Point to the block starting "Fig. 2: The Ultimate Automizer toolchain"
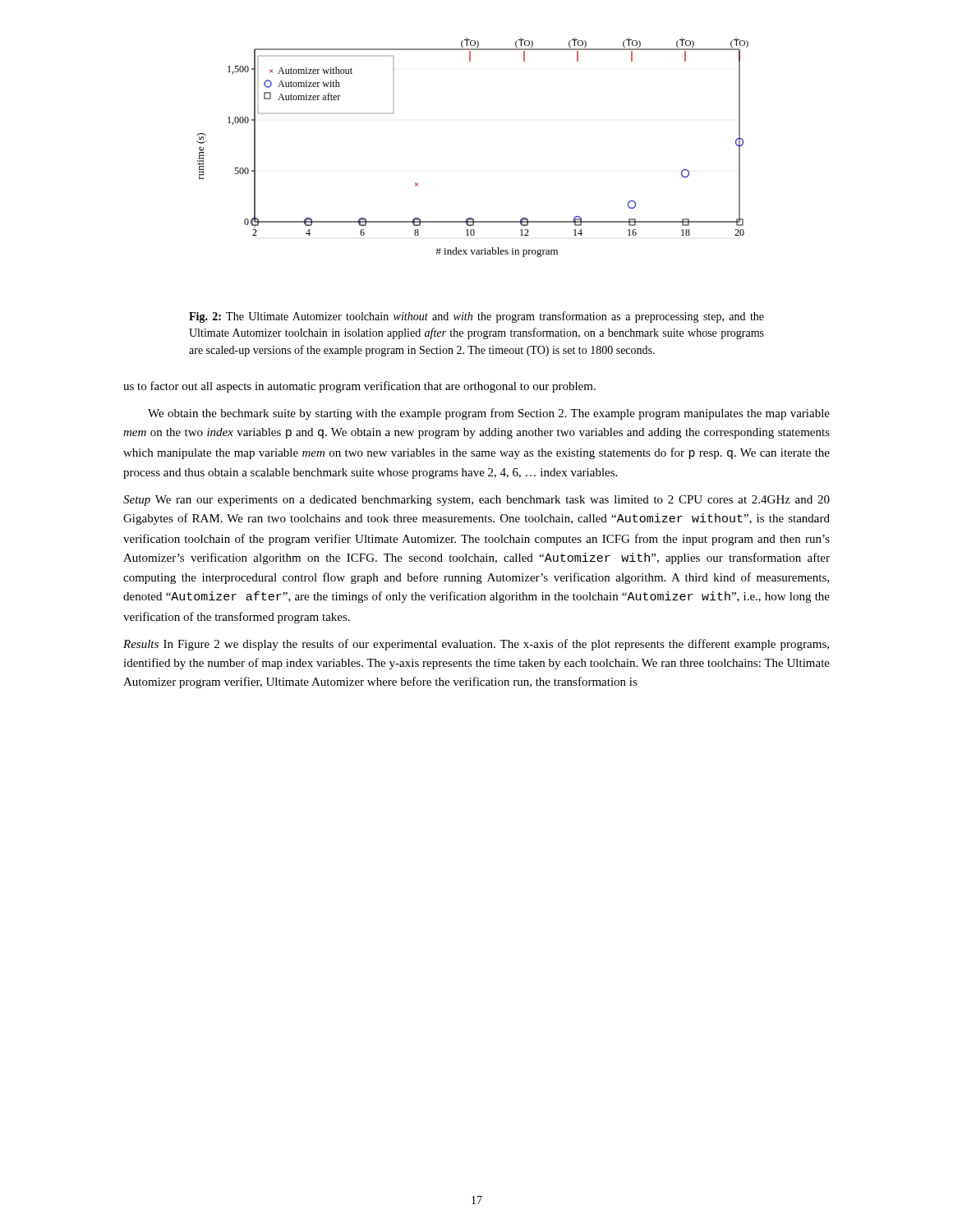This screenshot has height=1232, width=953. pyautogui.click(x=476, y=333)
